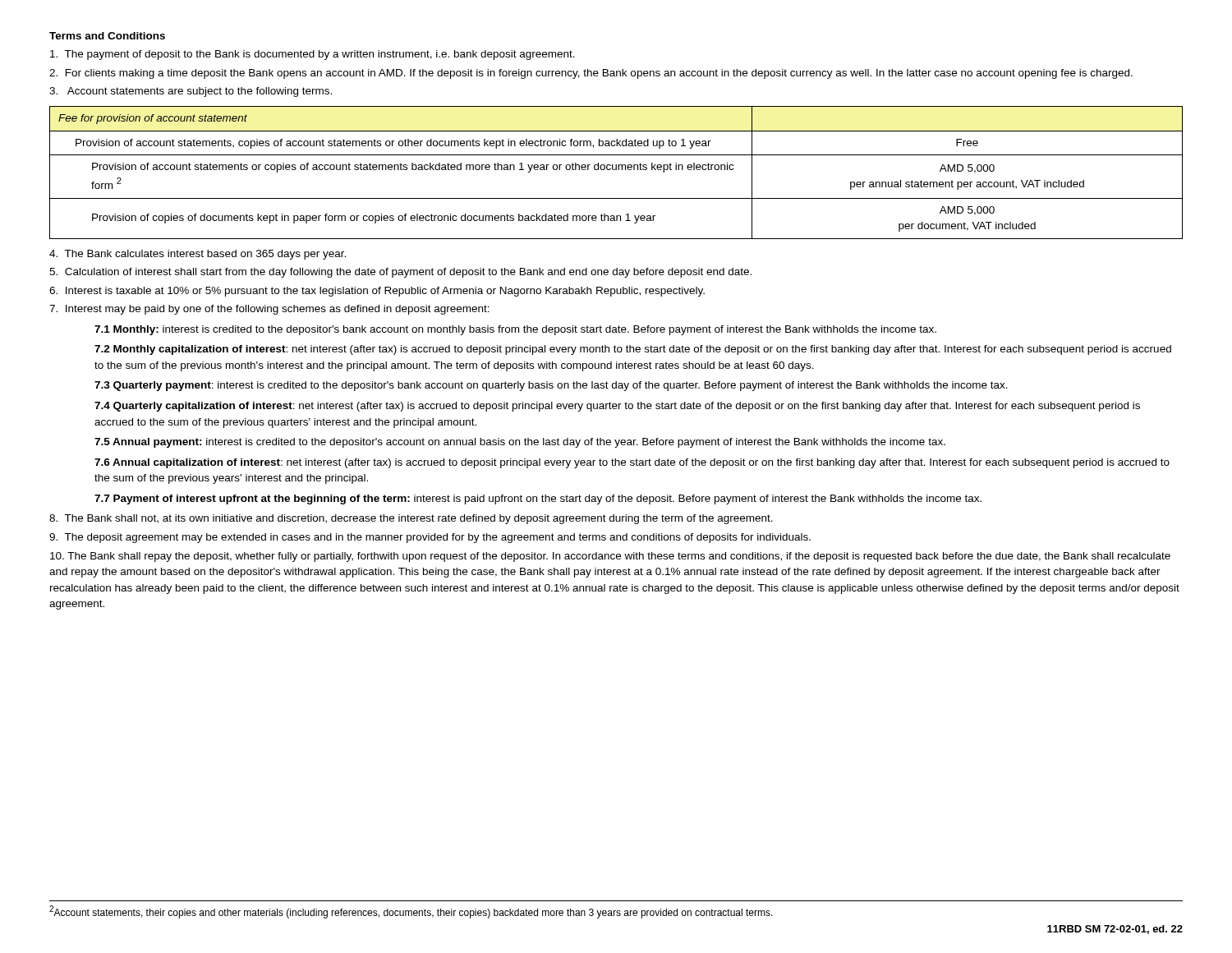
Task: Locate the text block that reads "5 Annual payment: interest is credited to"
Action: tap(520, 442)
